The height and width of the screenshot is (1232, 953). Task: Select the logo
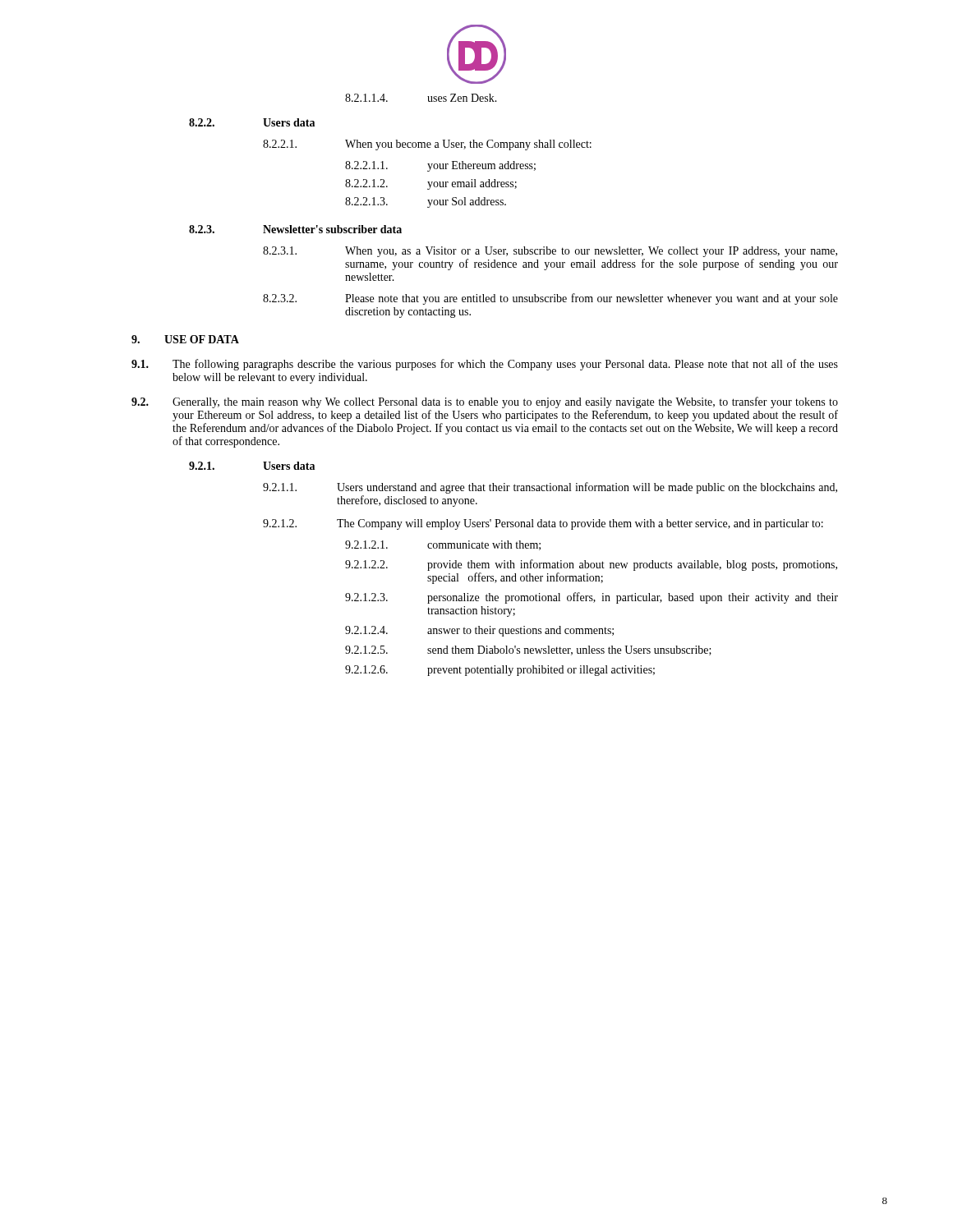[476, 44]
